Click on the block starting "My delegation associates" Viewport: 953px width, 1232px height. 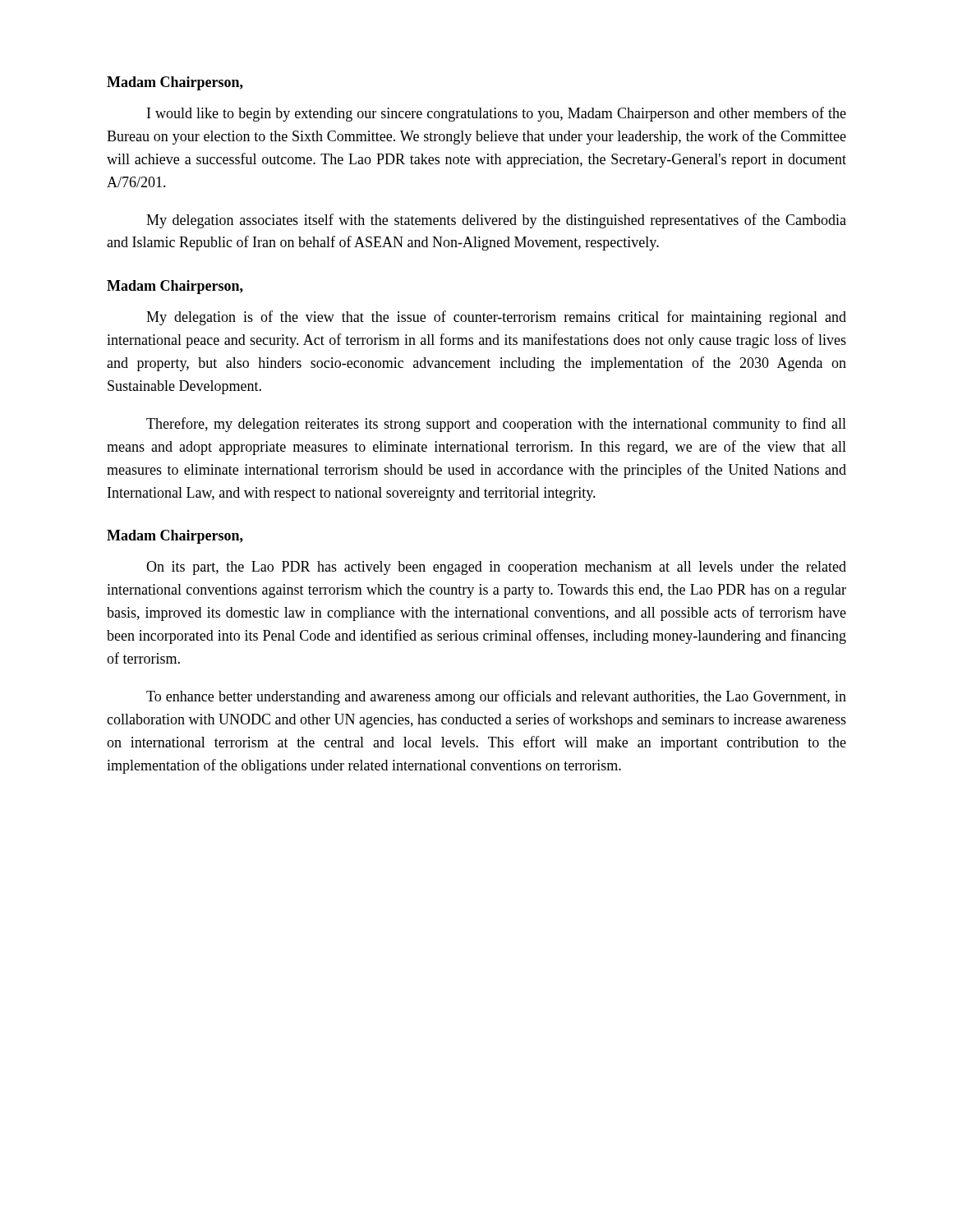(x=476, y=231)
